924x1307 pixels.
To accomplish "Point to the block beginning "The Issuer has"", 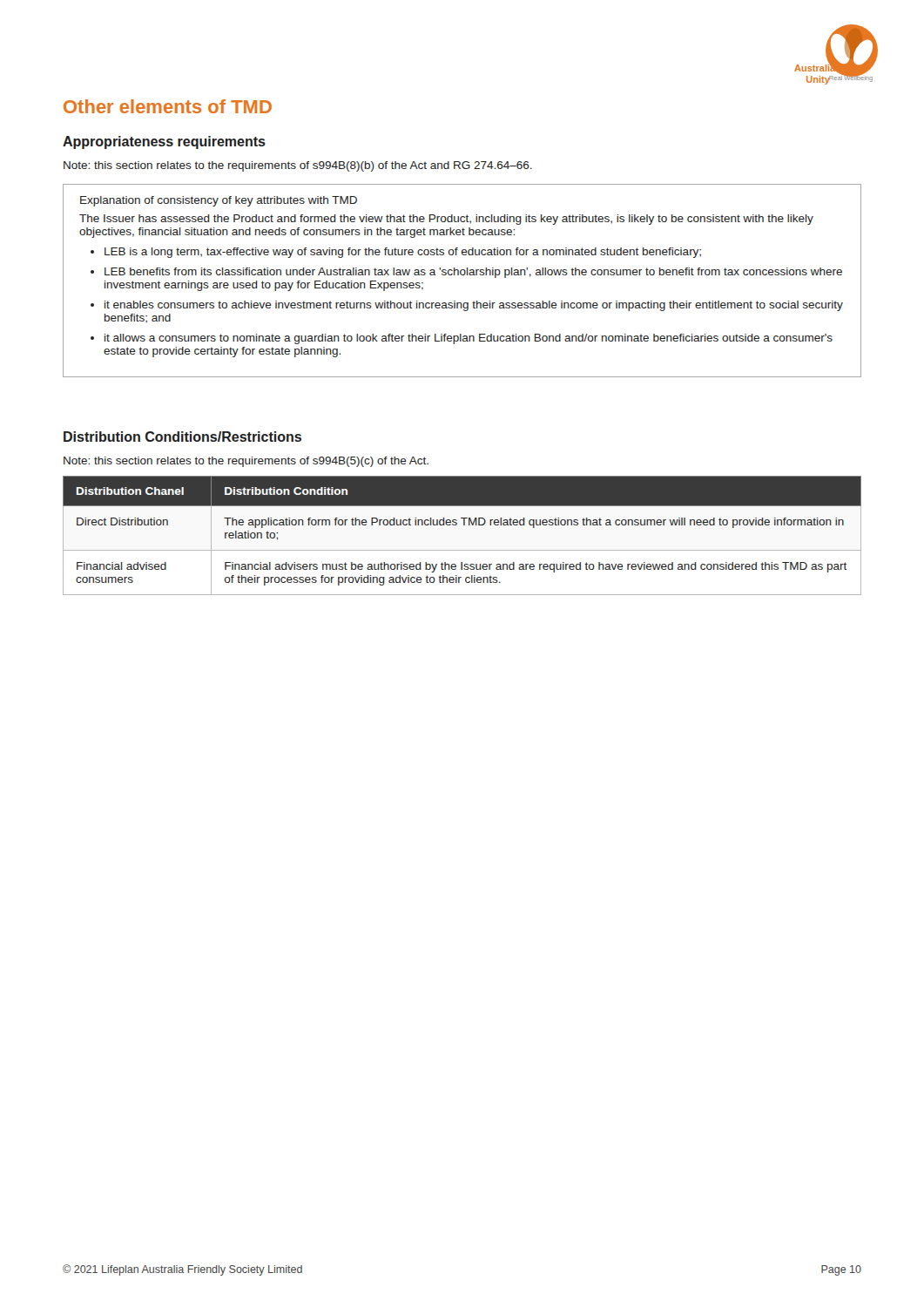I will (x=446, y=225).
